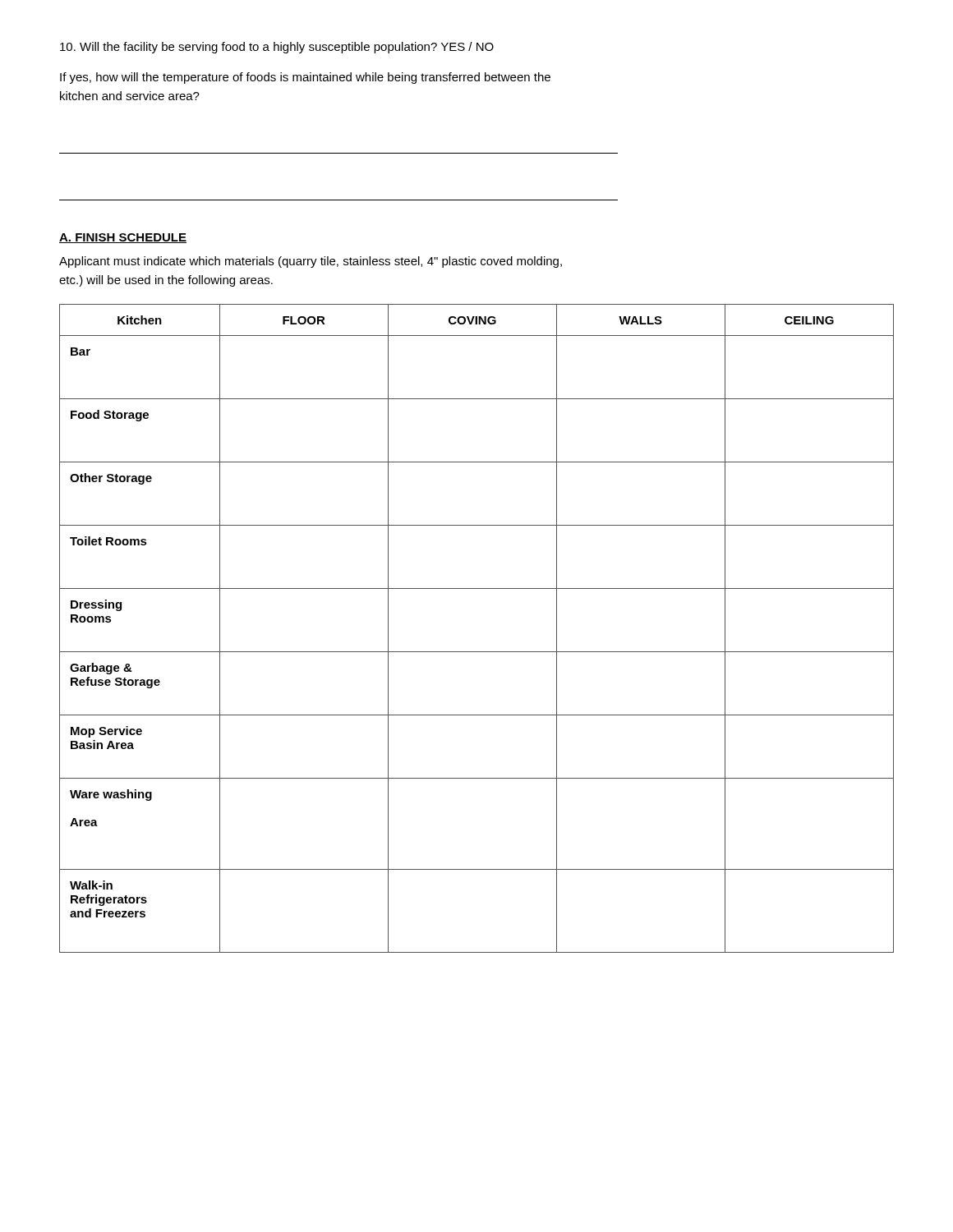Click on the block starting "If yes, how will the temperature of"
Screen dimensions: 1232x953
click(305, 86)
